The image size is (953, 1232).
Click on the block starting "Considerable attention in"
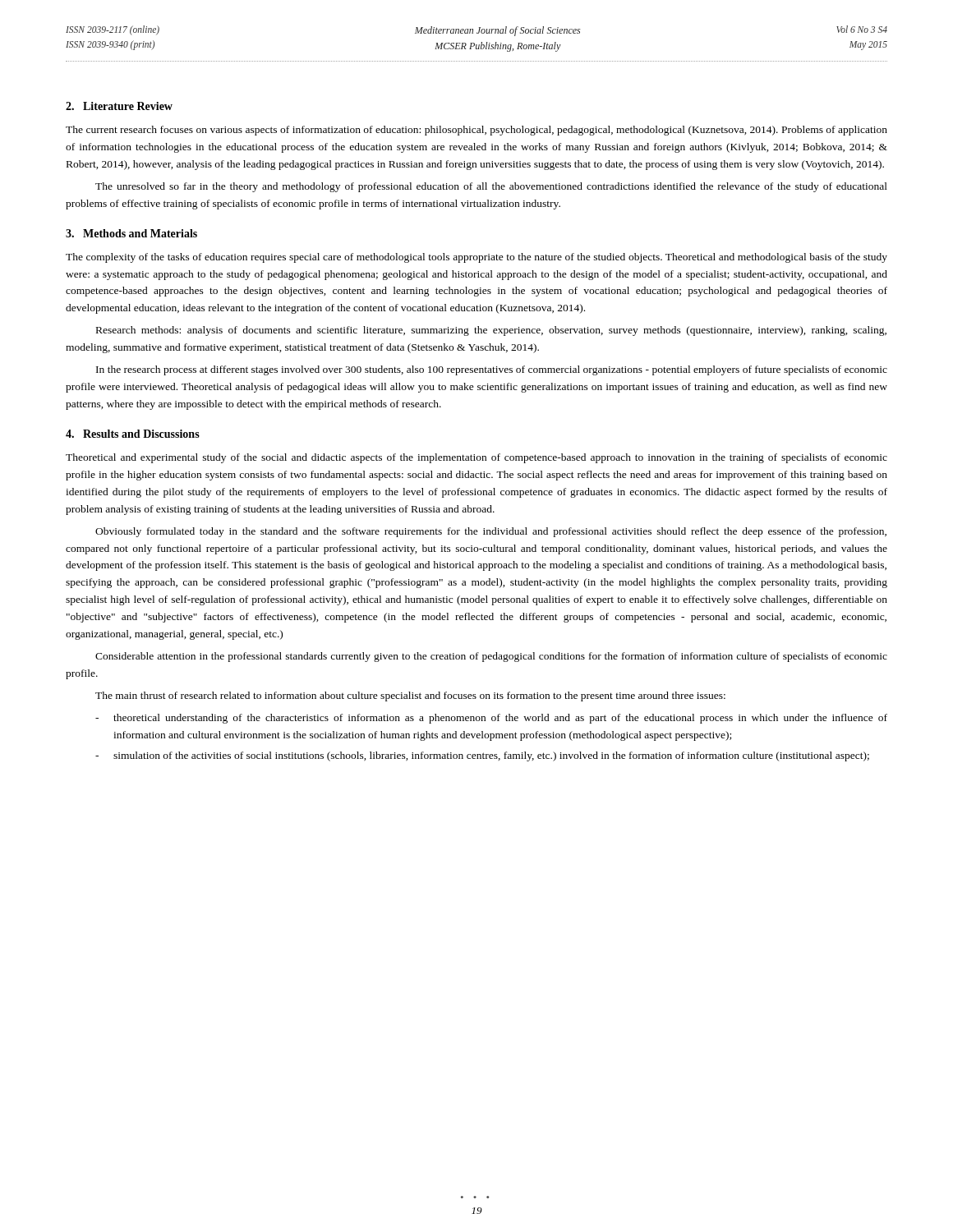(x=476, y=664)
